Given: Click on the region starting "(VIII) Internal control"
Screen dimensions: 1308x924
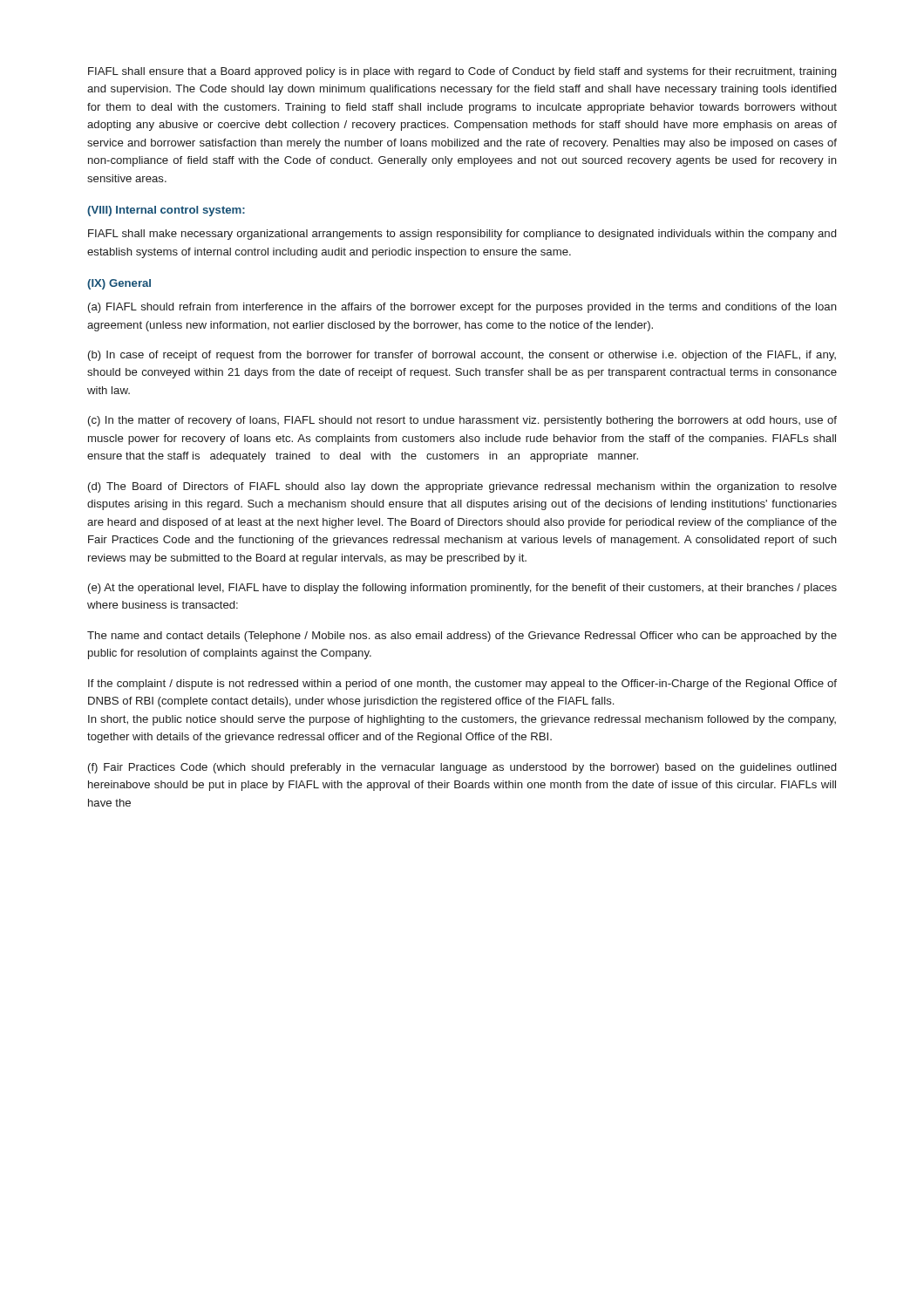Looking at the screenshot, I should 166,210.
